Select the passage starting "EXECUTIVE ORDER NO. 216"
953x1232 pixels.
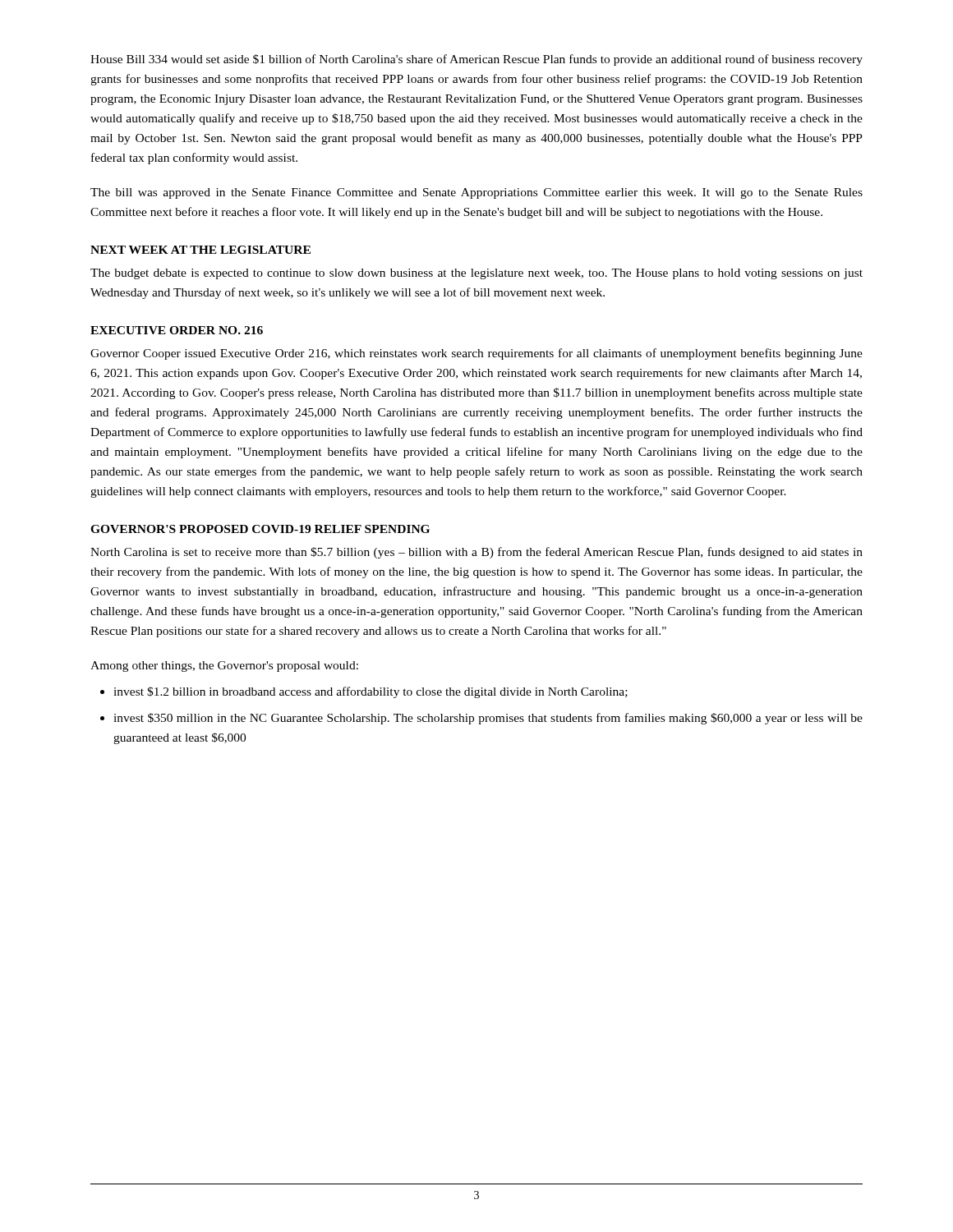coord(177,330)
